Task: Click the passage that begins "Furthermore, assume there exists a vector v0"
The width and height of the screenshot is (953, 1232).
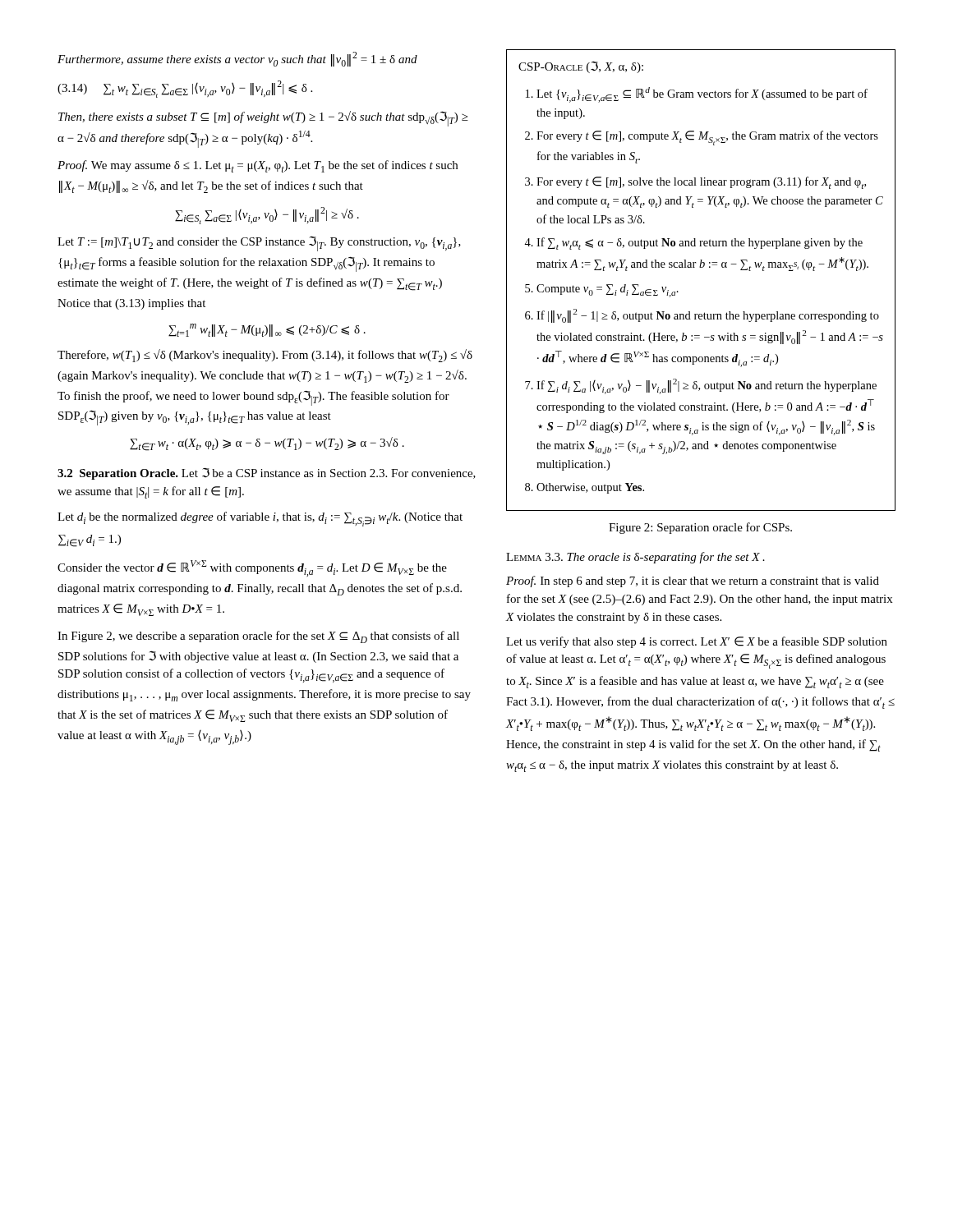Action: coord(267,60)
